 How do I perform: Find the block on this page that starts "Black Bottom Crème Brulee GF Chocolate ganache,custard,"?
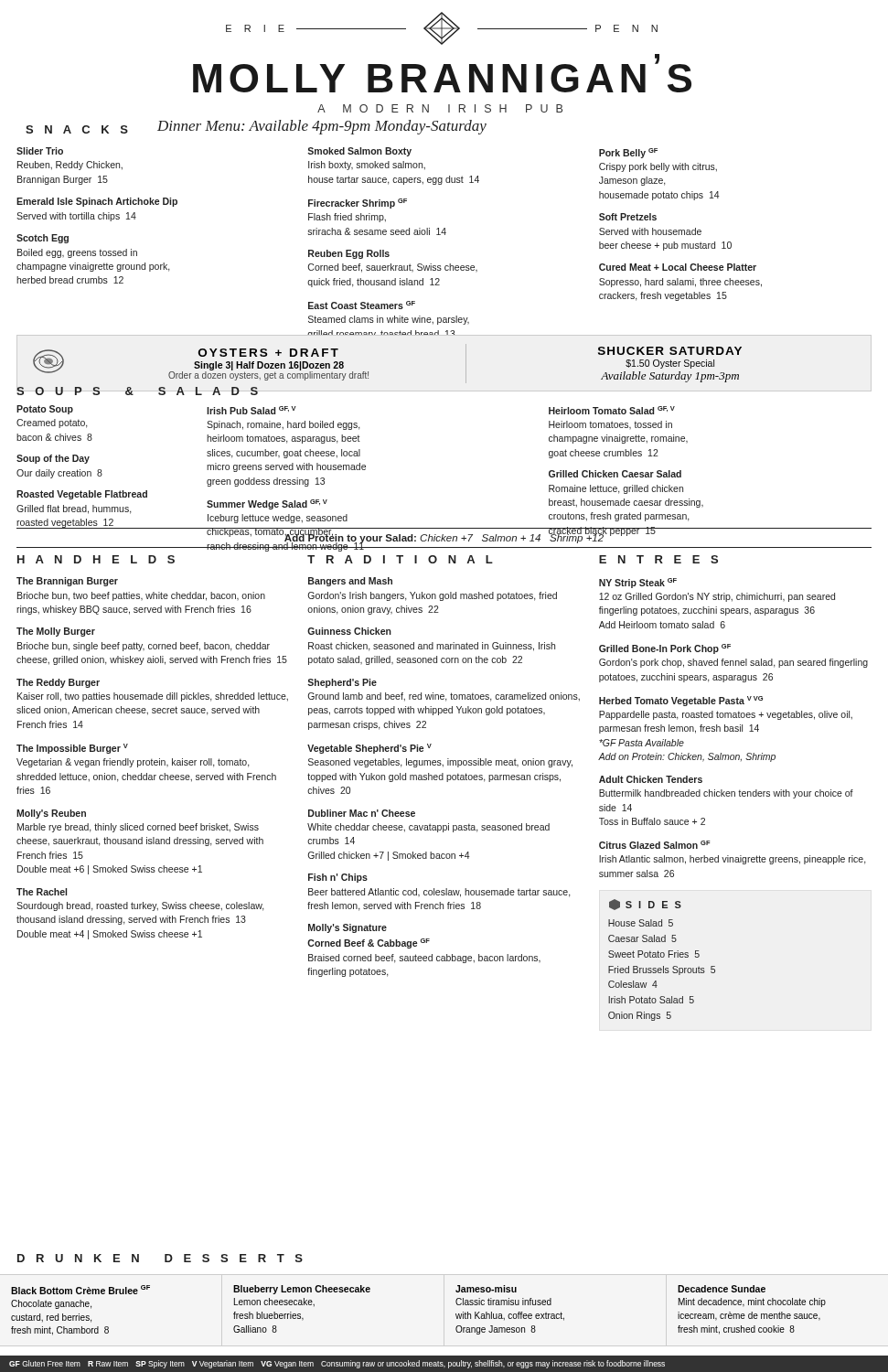coord(80,1290)
